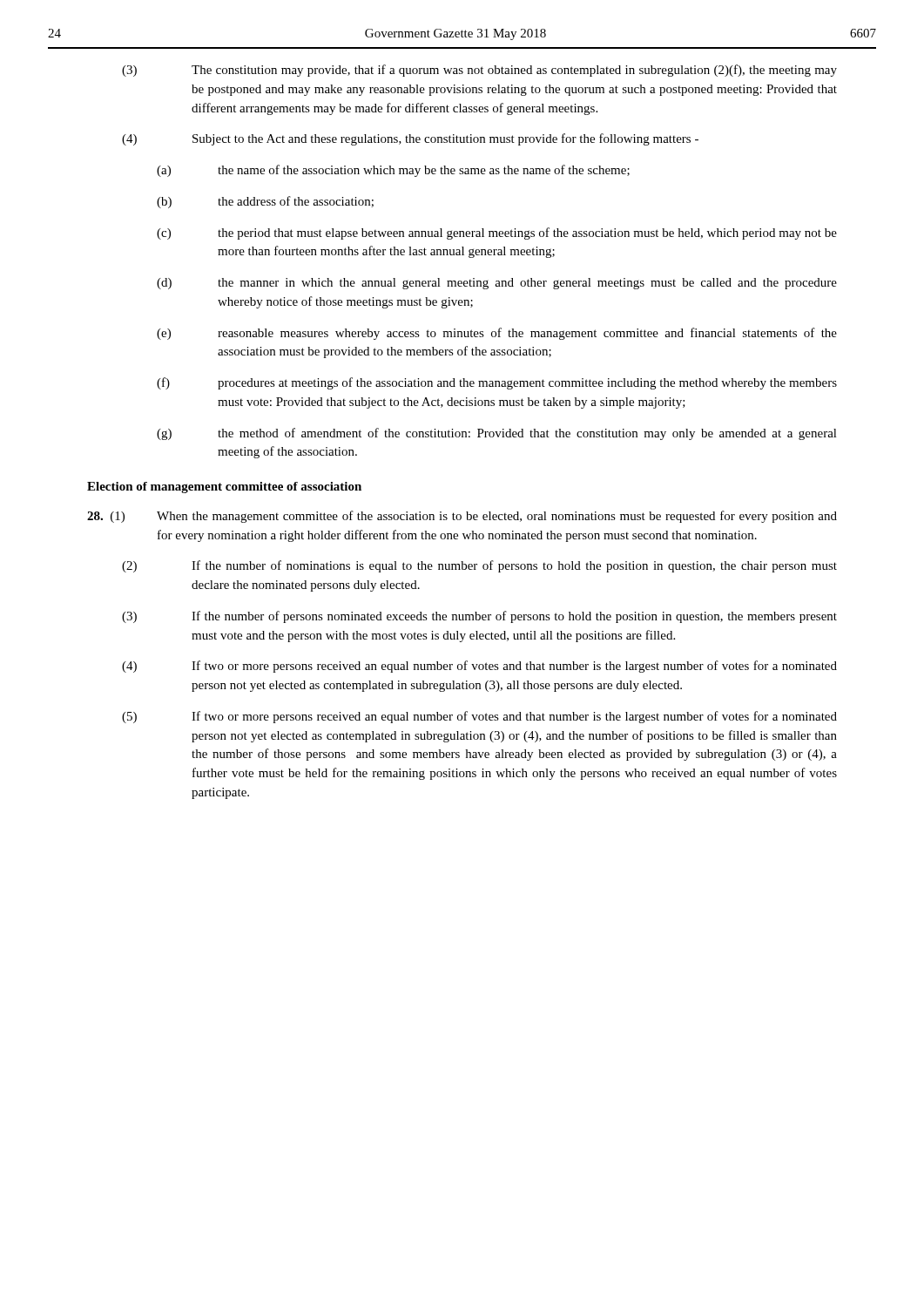Image resolution: width=924 pixels, height=1307 pixels.
Task: Click on the text block that reads "(3) If the number of persons nominated exceeds"
Action: pos(462,626)
